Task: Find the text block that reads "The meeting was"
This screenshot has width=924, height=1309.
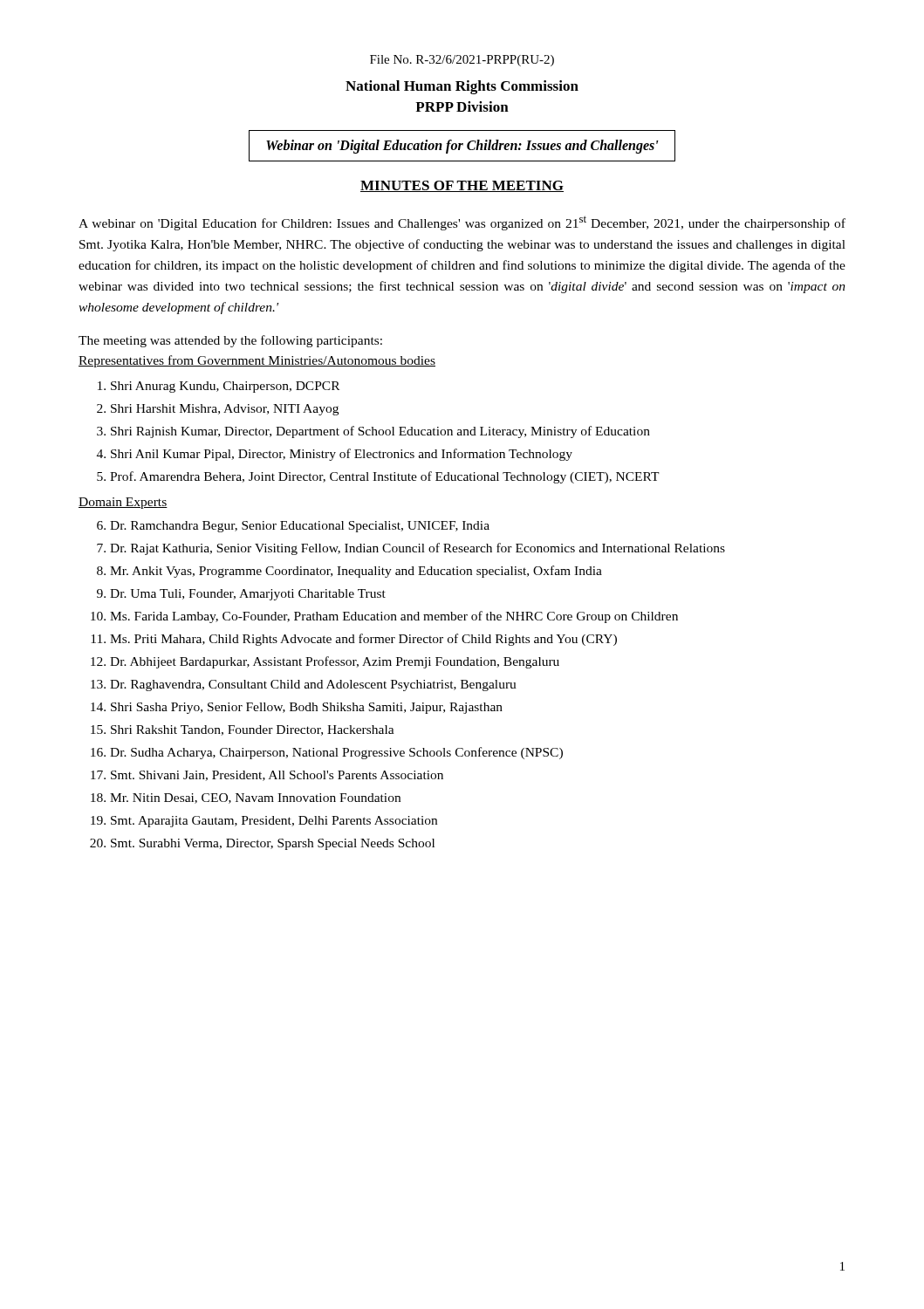Action: click(231, 340)
